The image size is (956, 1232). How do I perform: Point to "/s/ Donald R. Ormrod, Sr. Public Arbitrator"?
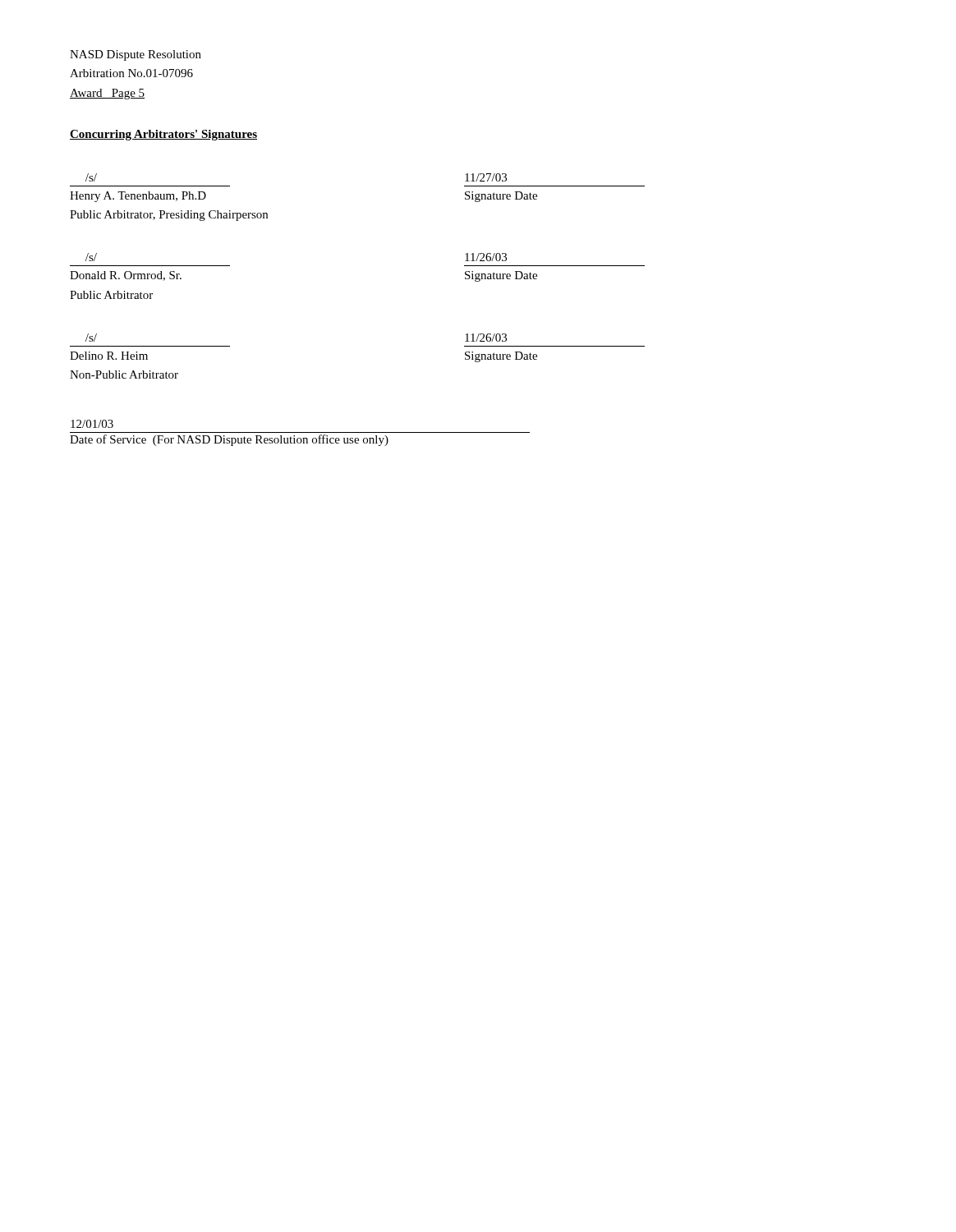150,276
